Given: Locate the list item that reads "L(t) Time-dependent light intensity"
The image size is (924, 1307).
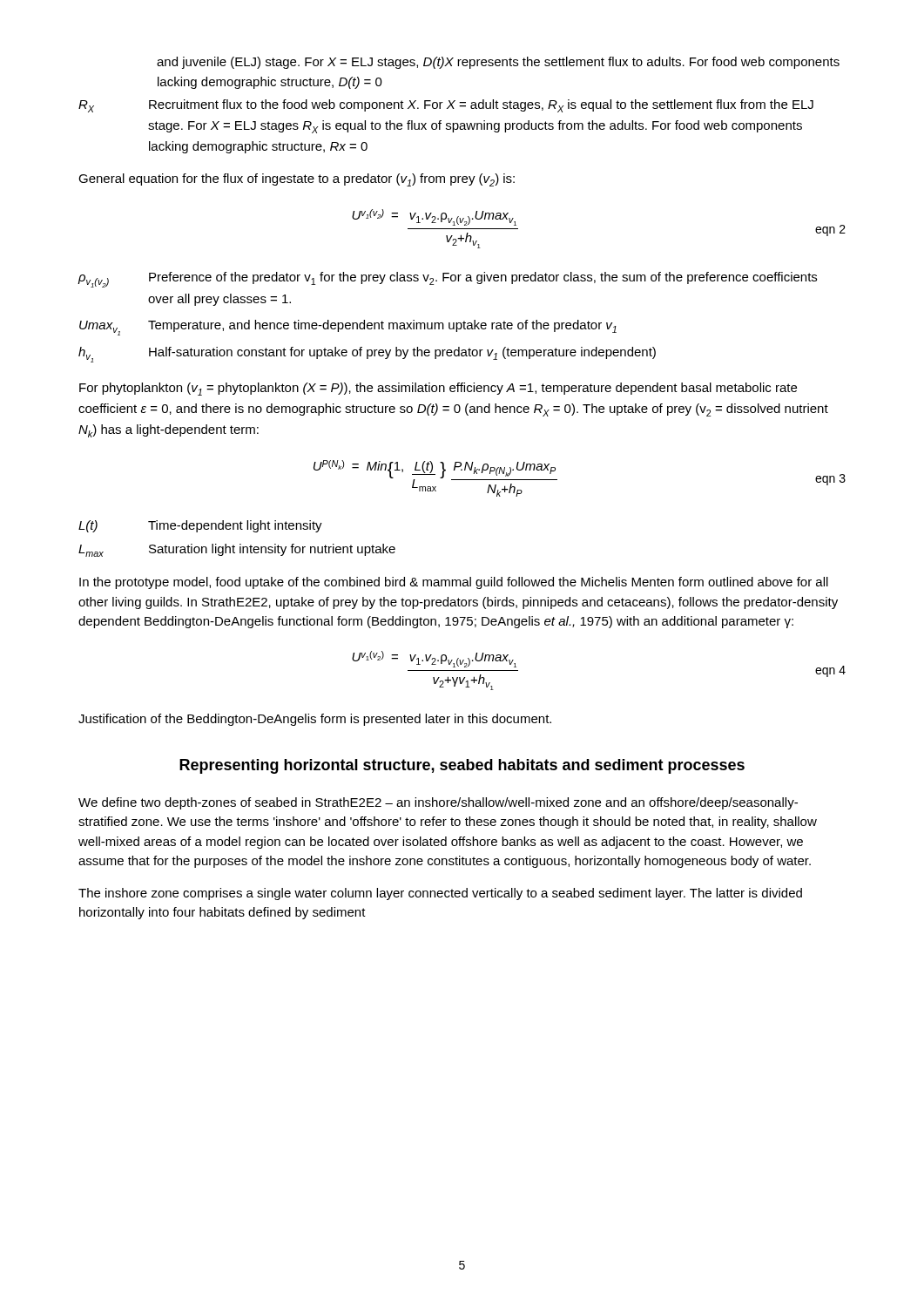Looking at the screenshot, I should pyautogui.click(x=200, y=526).
